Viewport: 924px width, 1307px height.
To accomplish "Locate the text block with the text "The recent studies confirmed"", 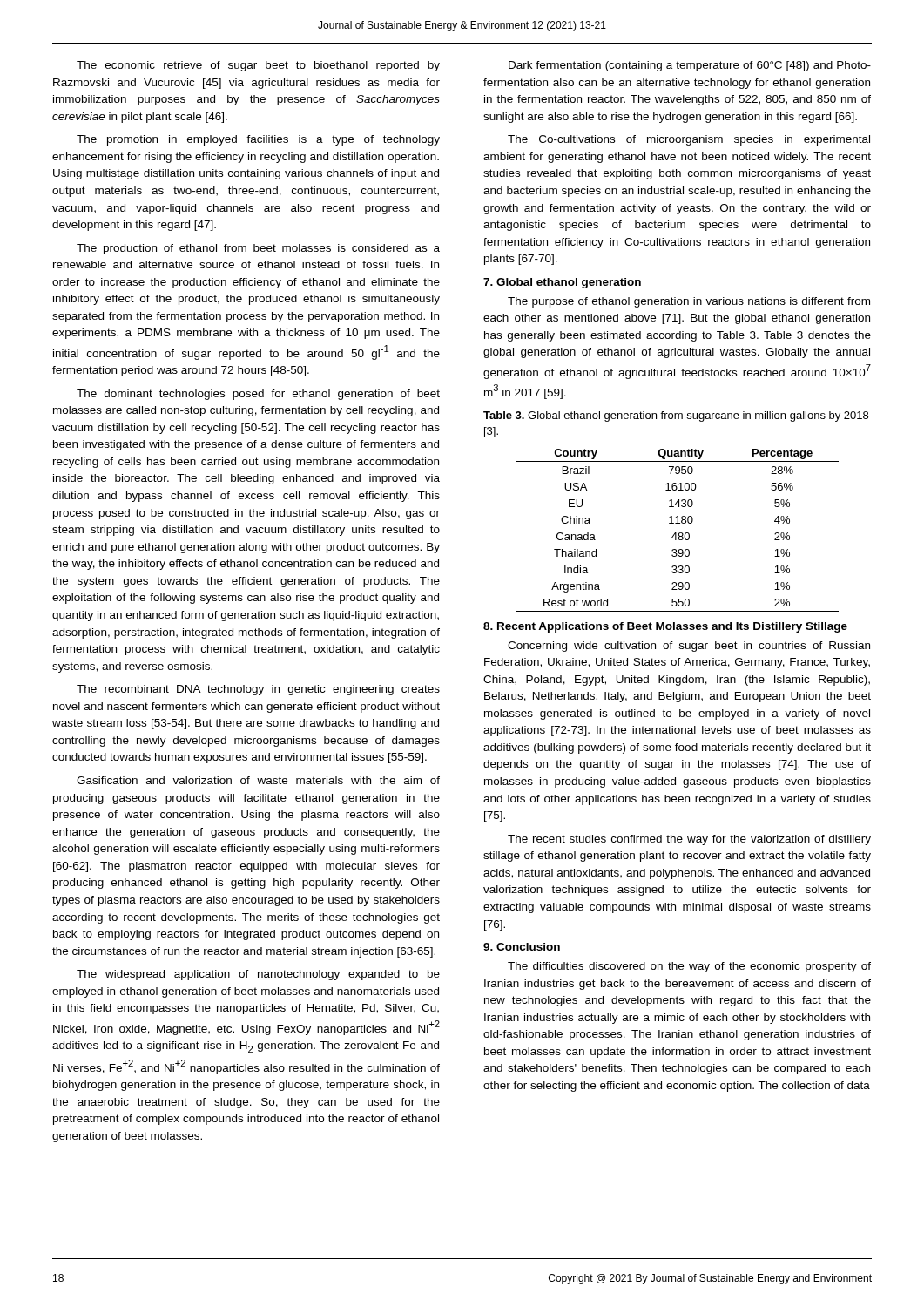I will click(677, 881).
